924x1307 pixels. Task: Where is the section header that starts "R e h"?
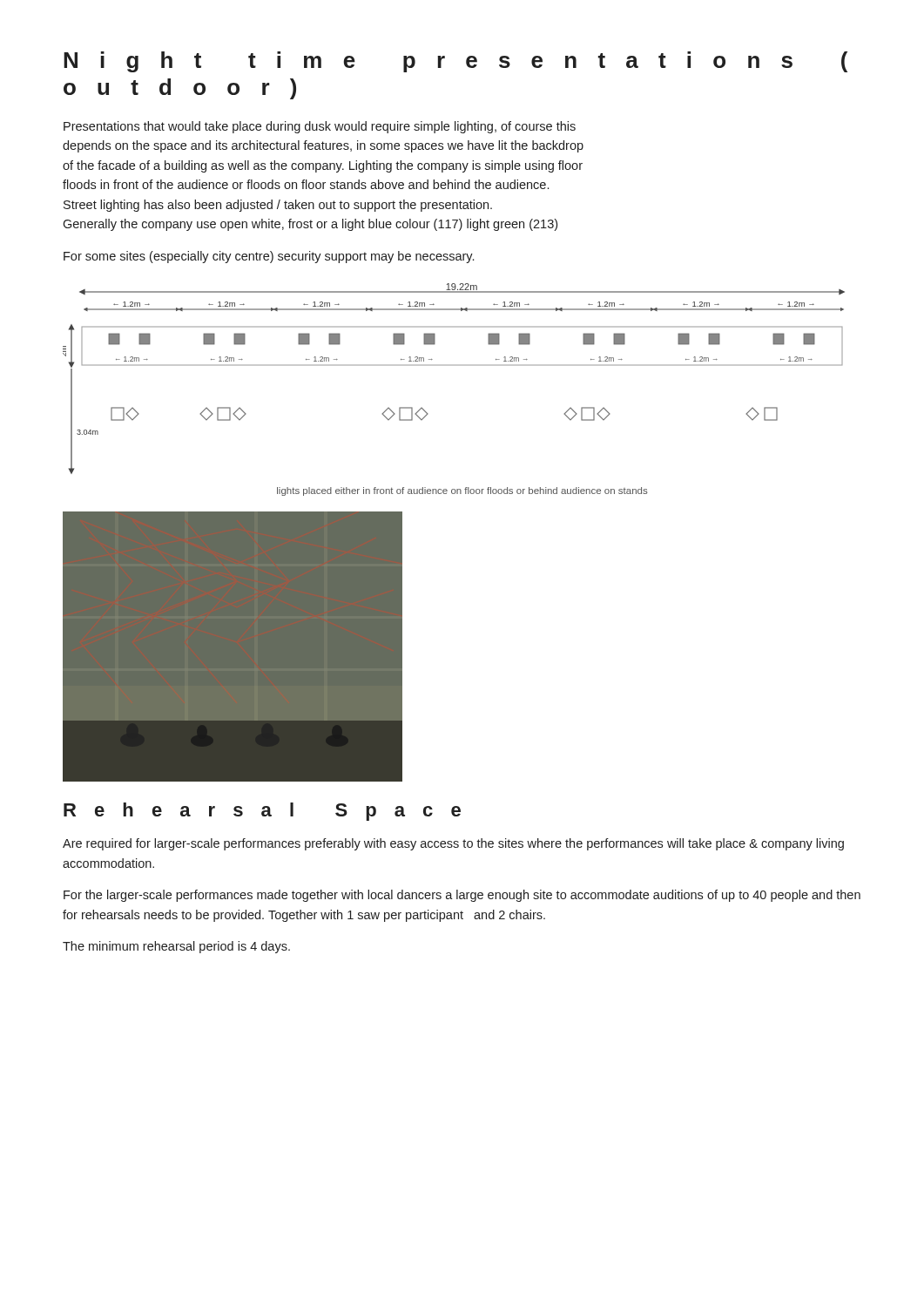tap(265, 810)
